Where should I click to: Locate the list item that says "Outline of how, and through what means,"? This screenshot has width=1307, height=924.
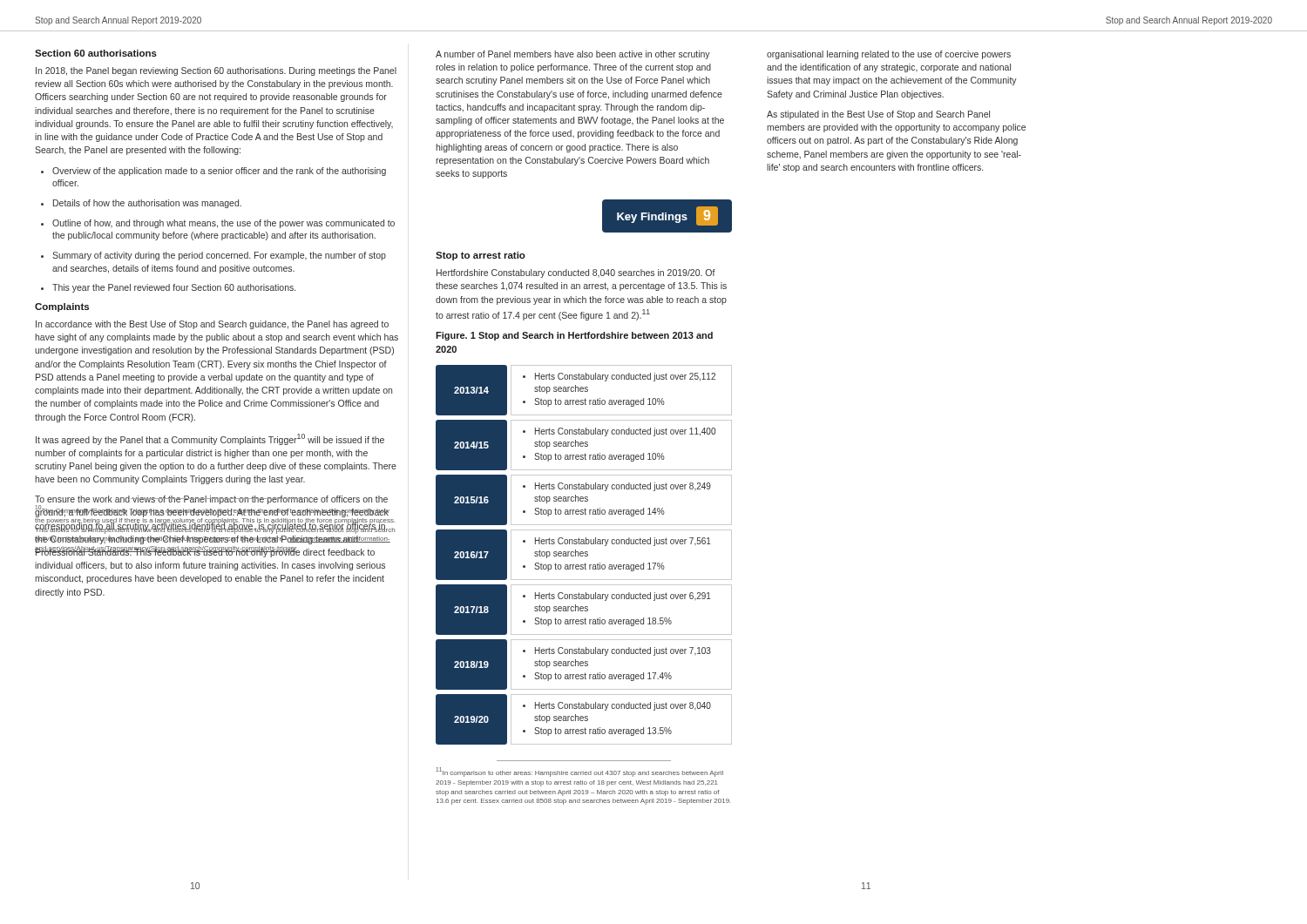tap(227, 229)
